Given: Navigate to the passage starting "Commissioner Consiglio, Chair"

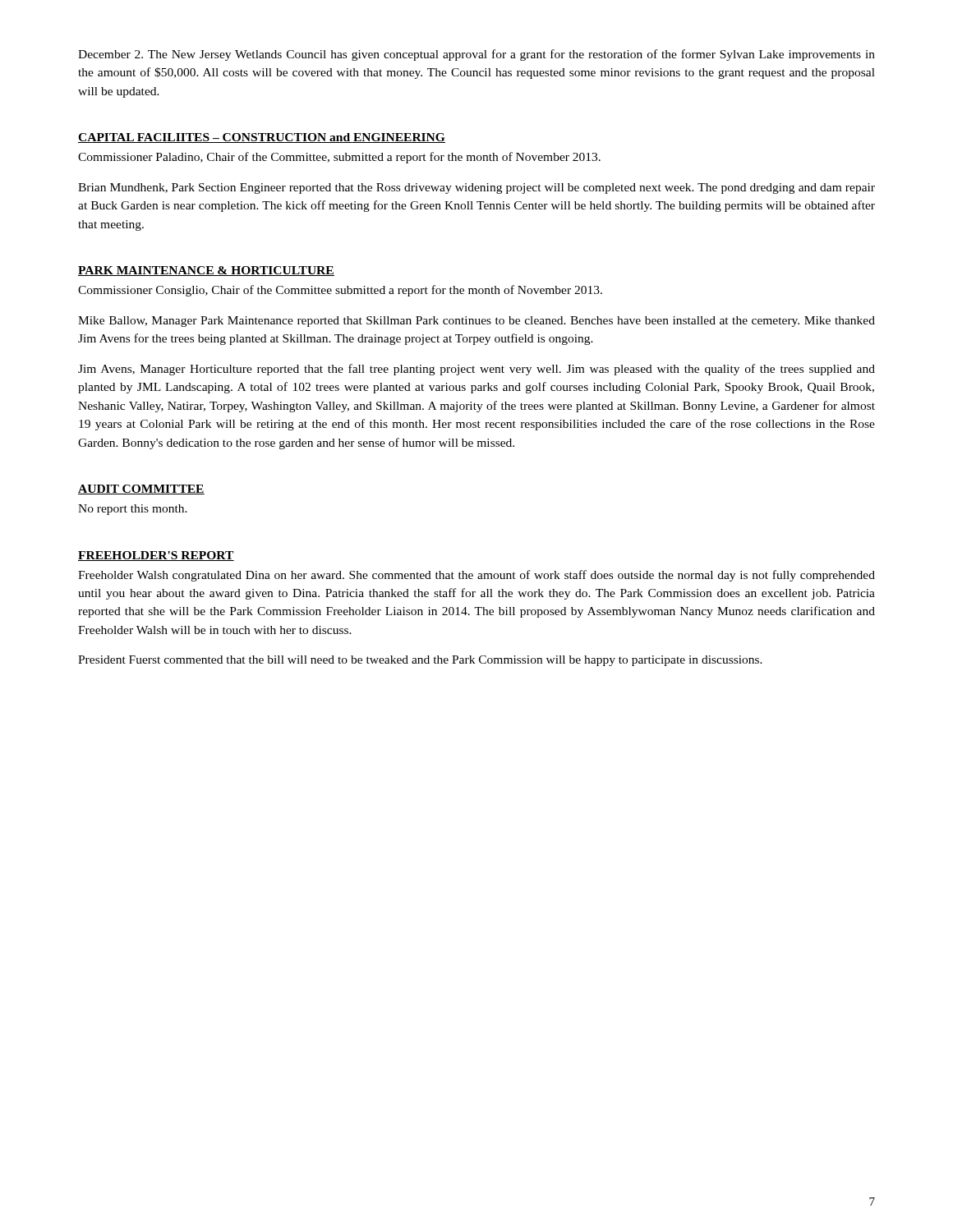Looking at the screenshot, I should click(x=476, y=290).
